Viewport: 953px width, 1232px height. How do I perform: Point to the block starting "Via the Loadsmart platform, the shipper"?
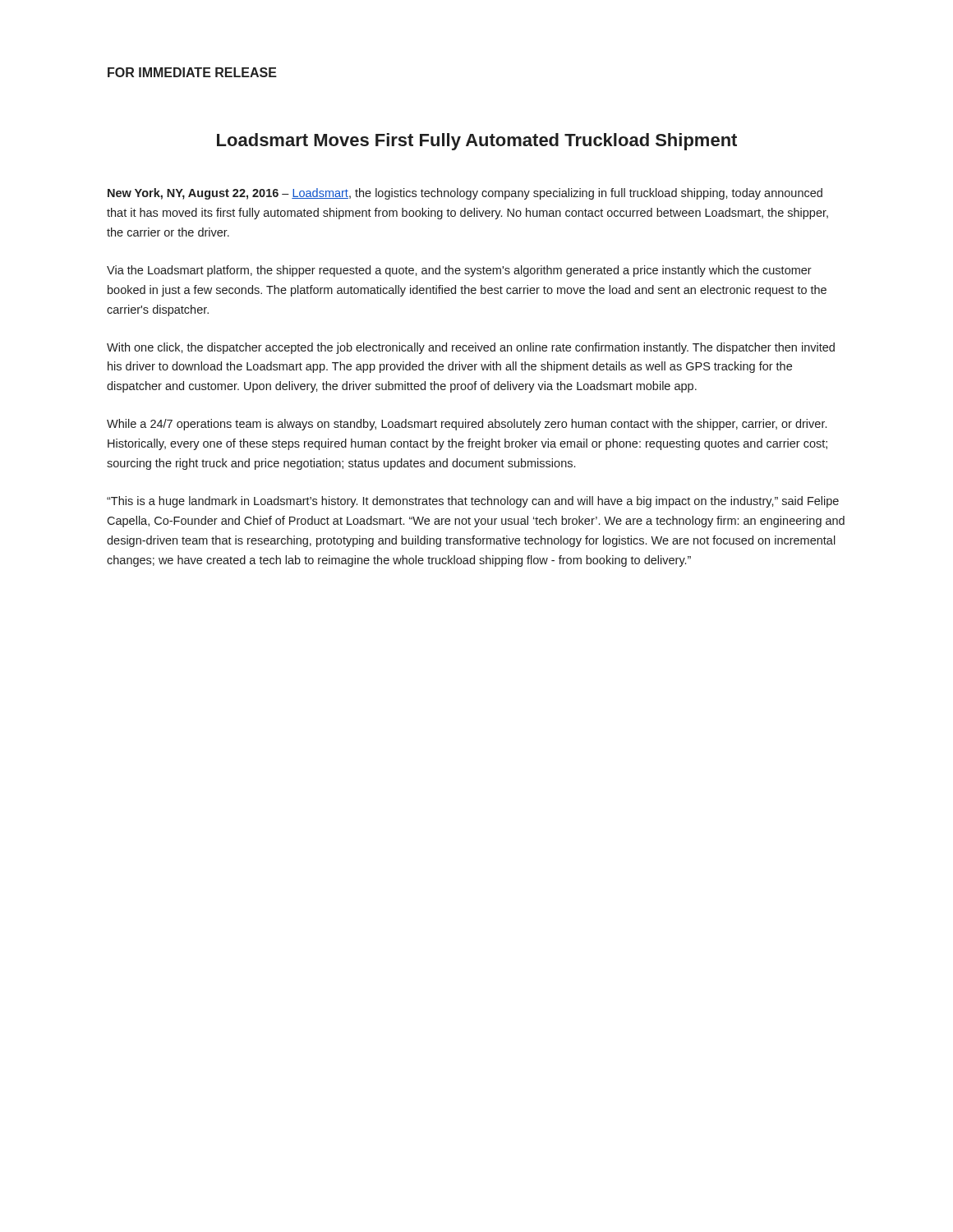pyautogui.click(x=467, y=290)
